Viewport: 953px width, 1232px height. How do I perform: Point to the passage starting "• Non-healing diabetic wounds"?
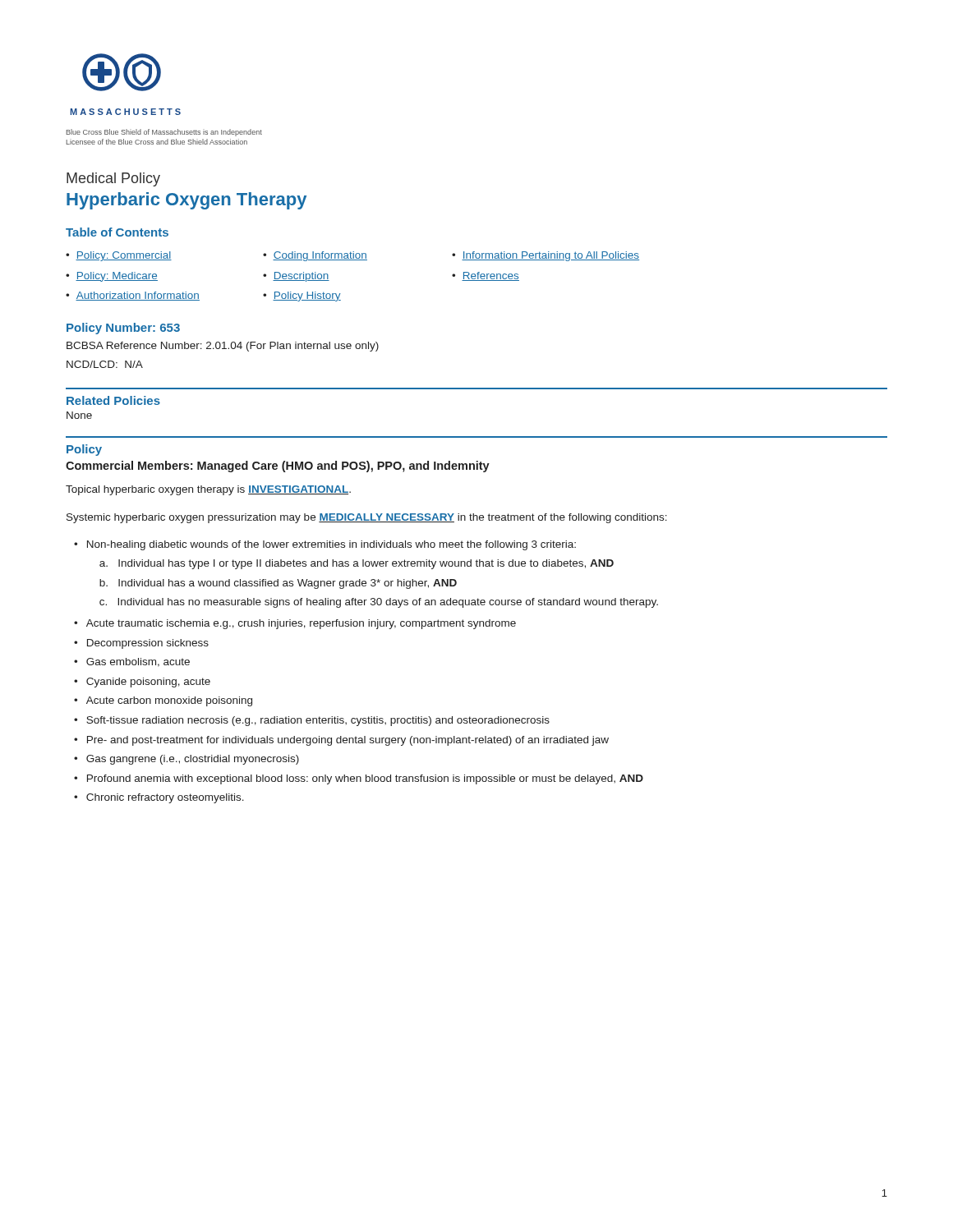click(x=366, y=574)
